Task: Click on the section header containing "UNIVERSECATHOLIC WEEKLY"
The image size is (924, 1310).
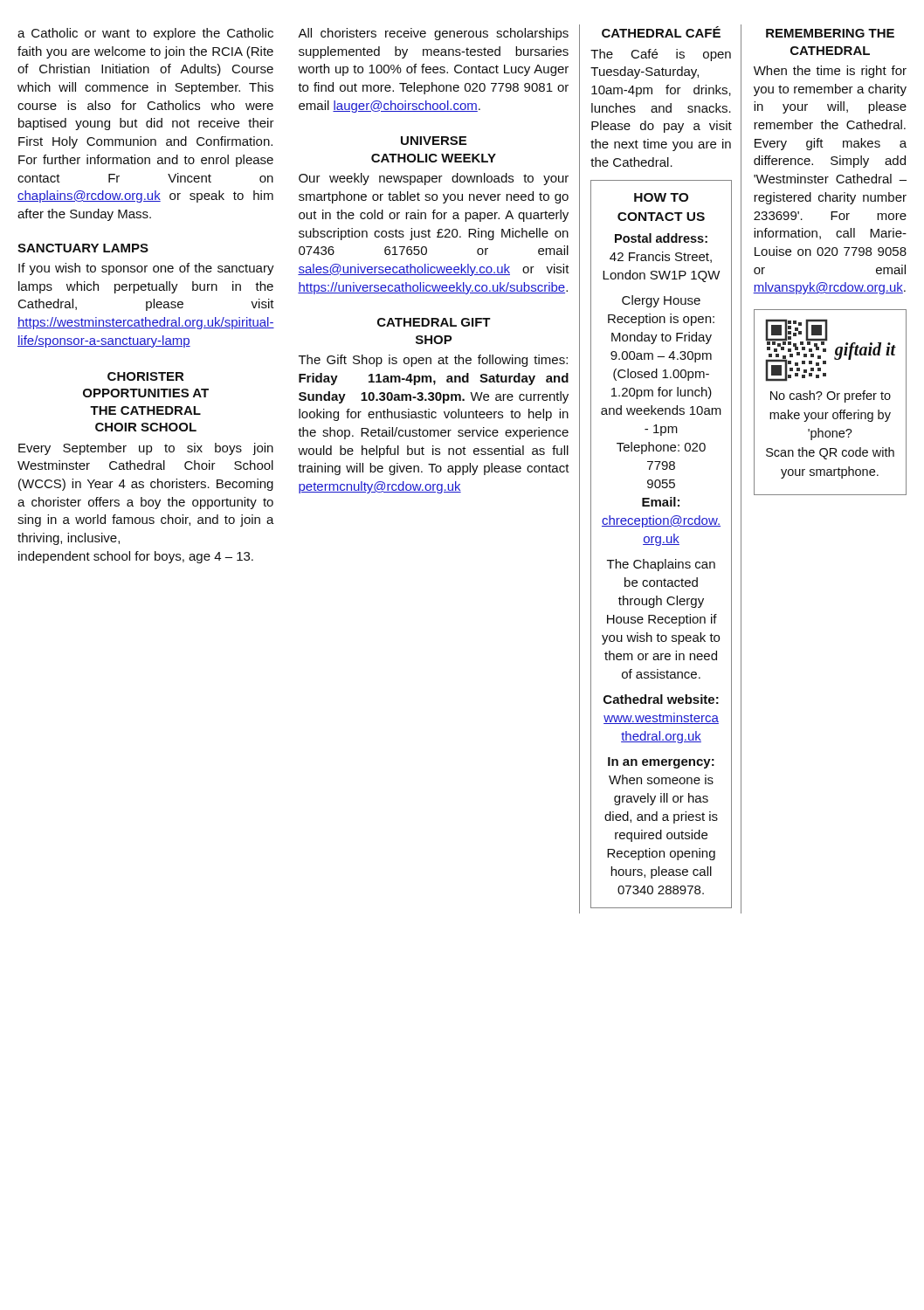Action: (433, 149)
